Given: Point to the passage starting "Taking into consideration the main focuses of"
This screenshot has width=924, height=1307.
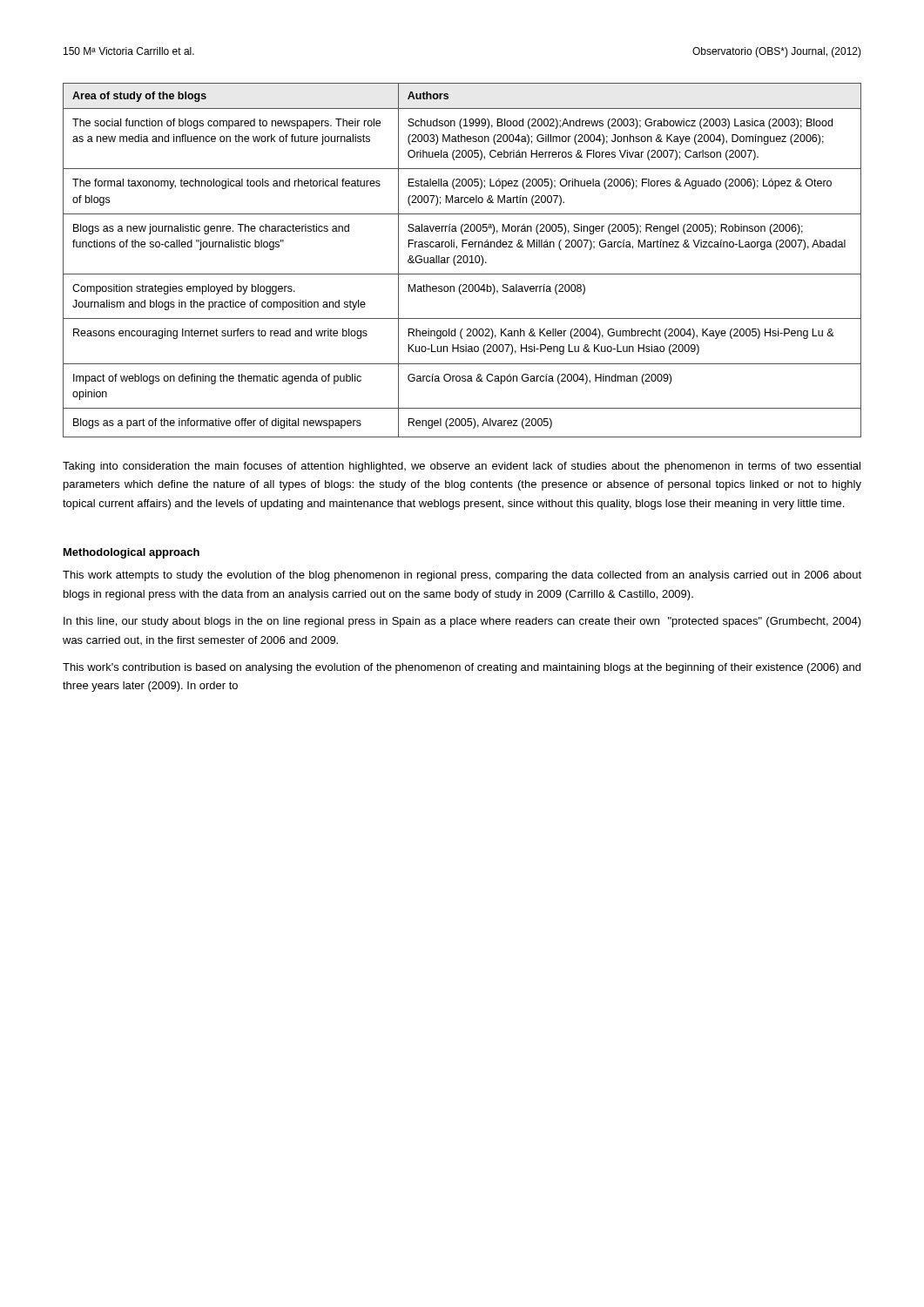Looking at the screenshot, I should [462, 484].
